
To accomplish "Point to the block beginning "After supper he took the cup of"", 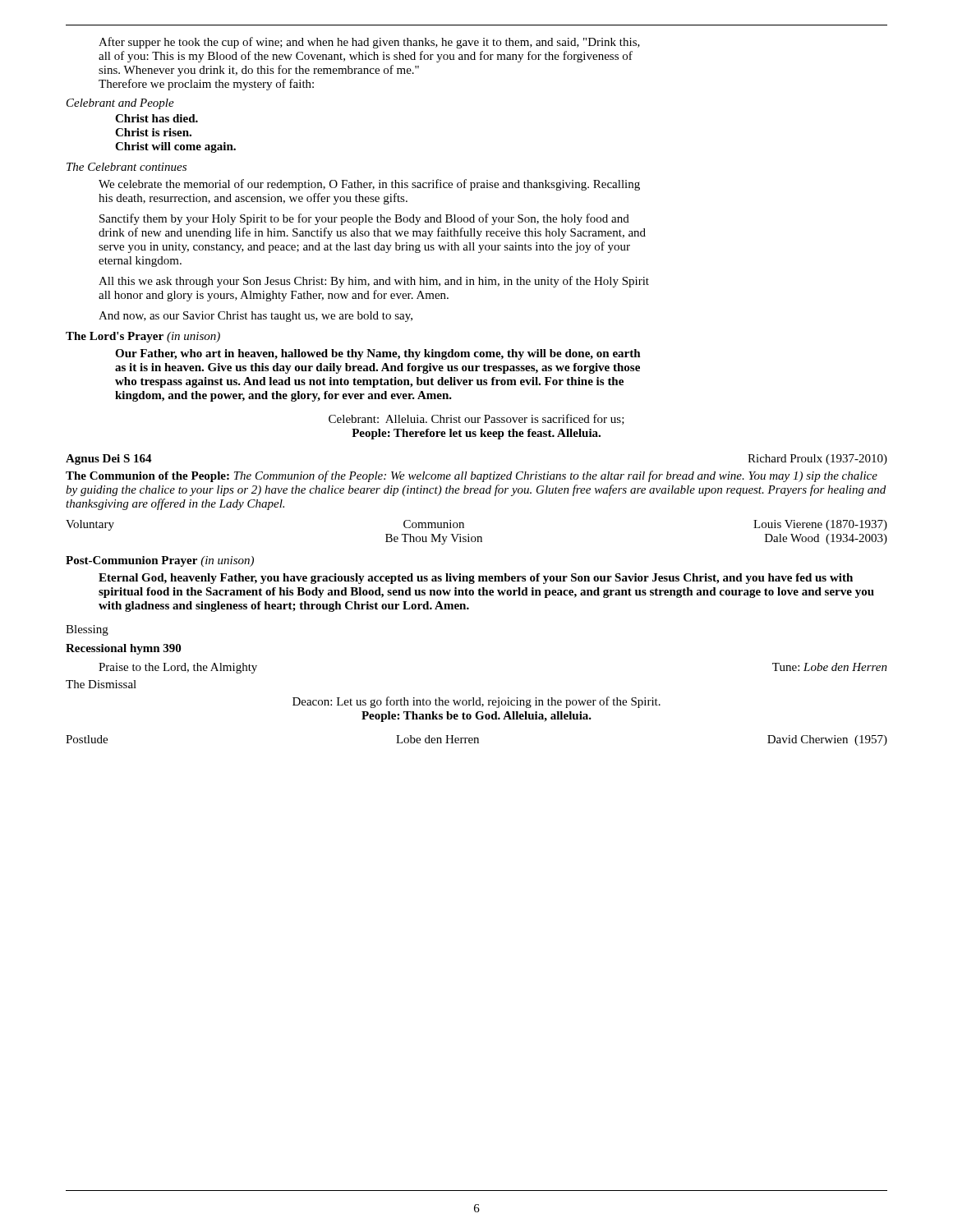I will click(369, 63).
